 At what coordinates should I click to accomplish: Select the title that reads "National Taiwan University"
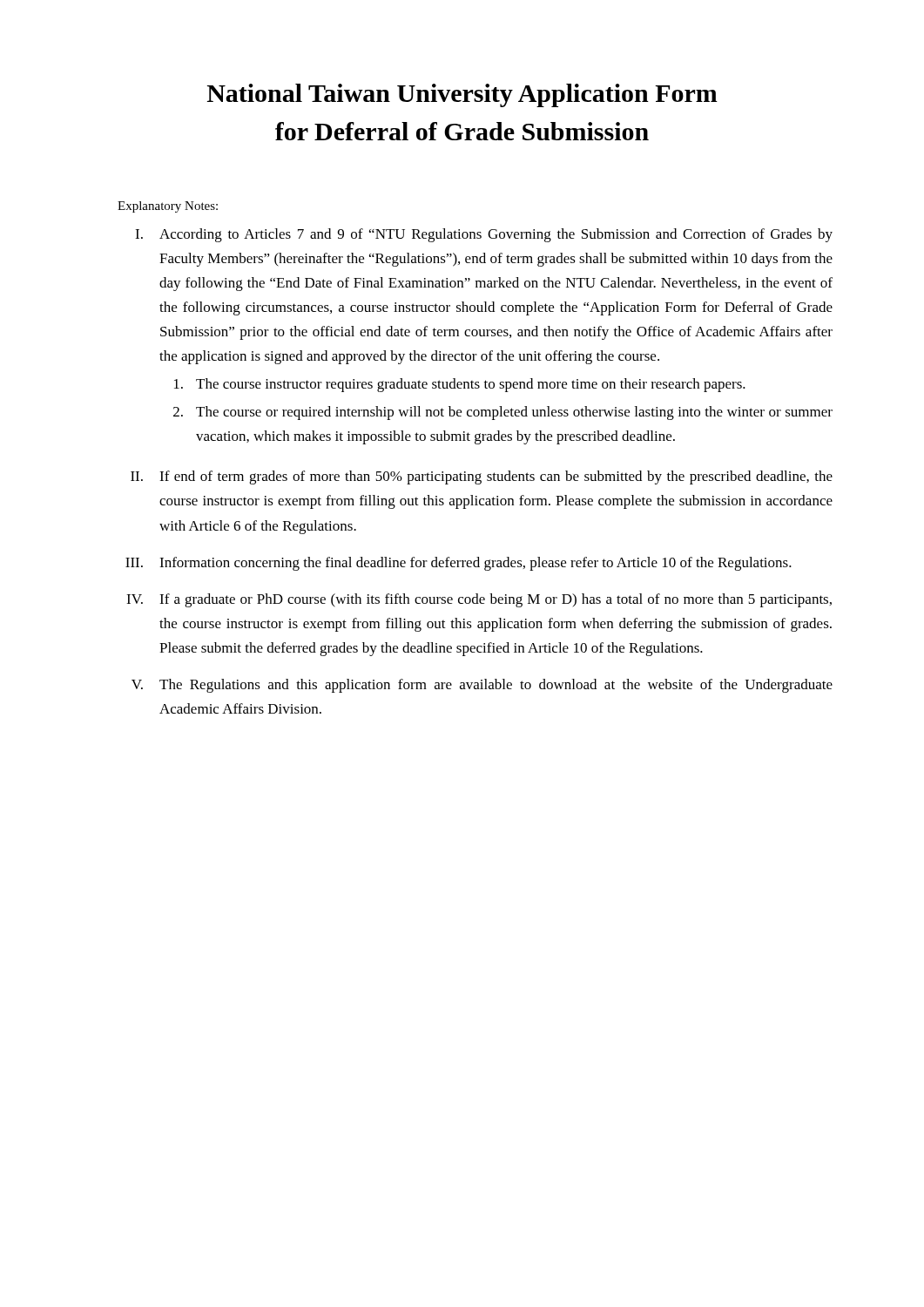coord(462,112)
